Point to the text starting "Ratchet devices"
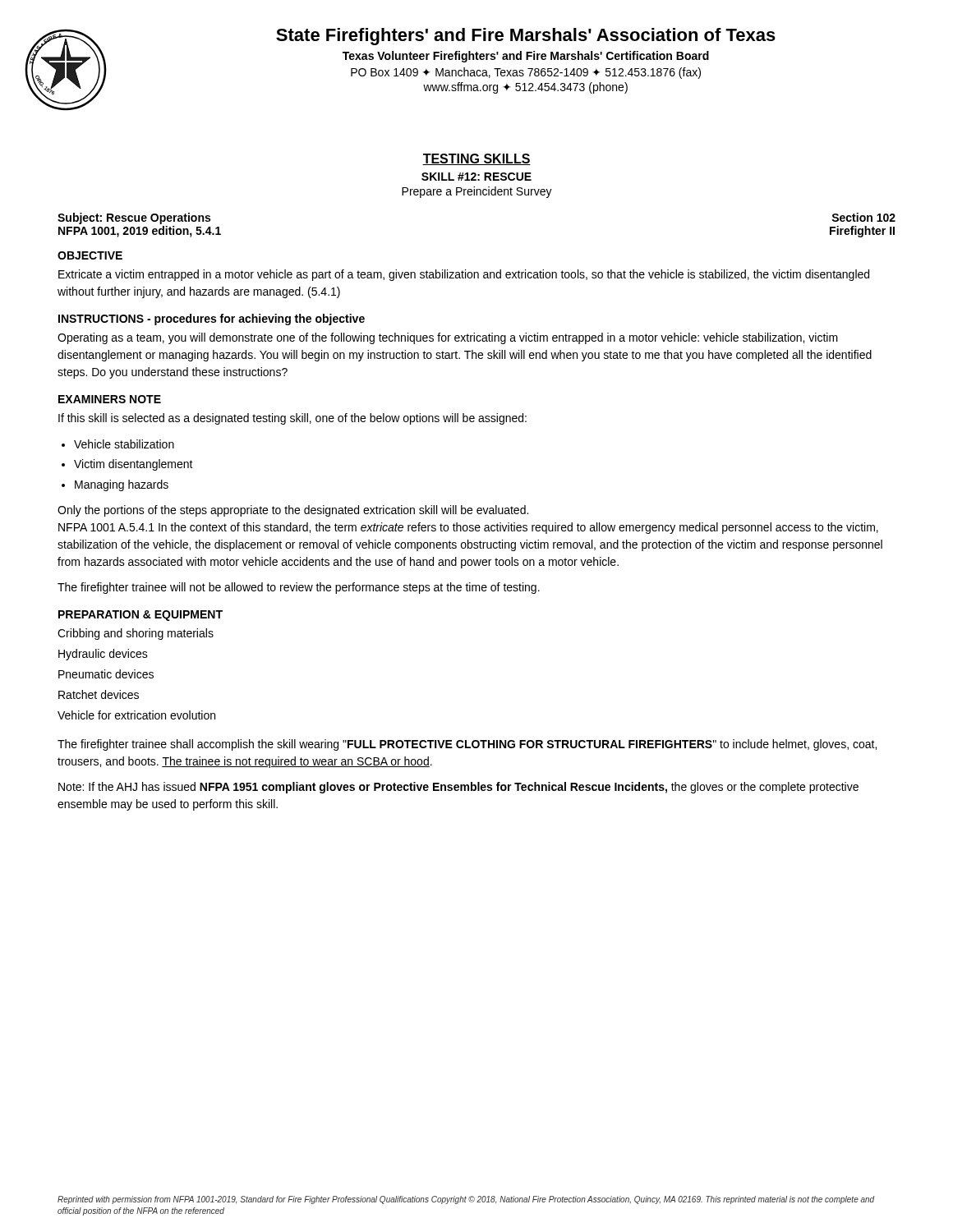The height and width of the screenshot is (1232, 953). 98,695
